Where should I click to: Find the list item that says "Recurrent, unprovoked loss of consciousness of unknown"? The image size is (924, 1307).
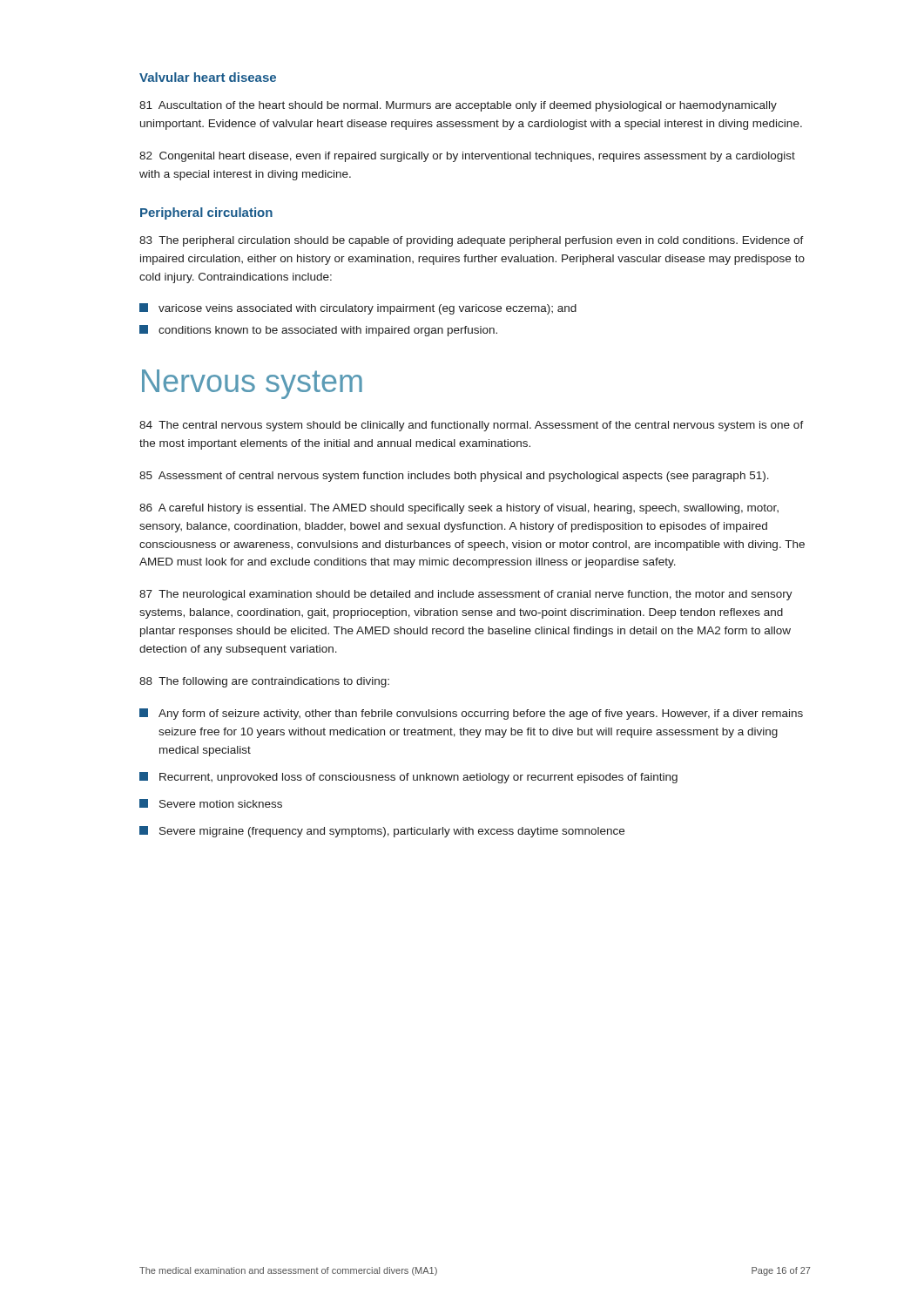coord(409,777)
